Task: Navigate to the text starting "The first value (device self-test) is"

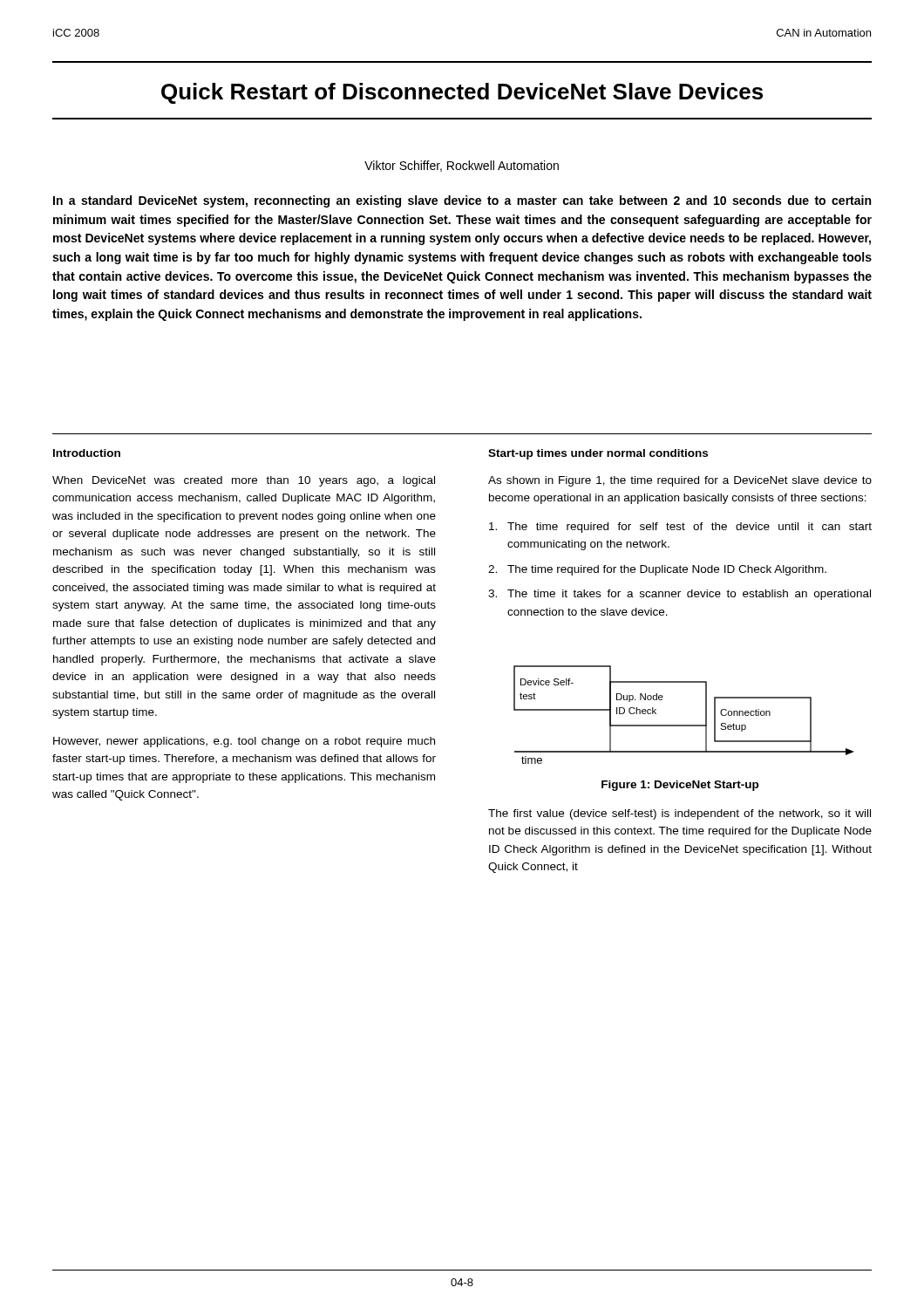Action: [x=680, y=840]
